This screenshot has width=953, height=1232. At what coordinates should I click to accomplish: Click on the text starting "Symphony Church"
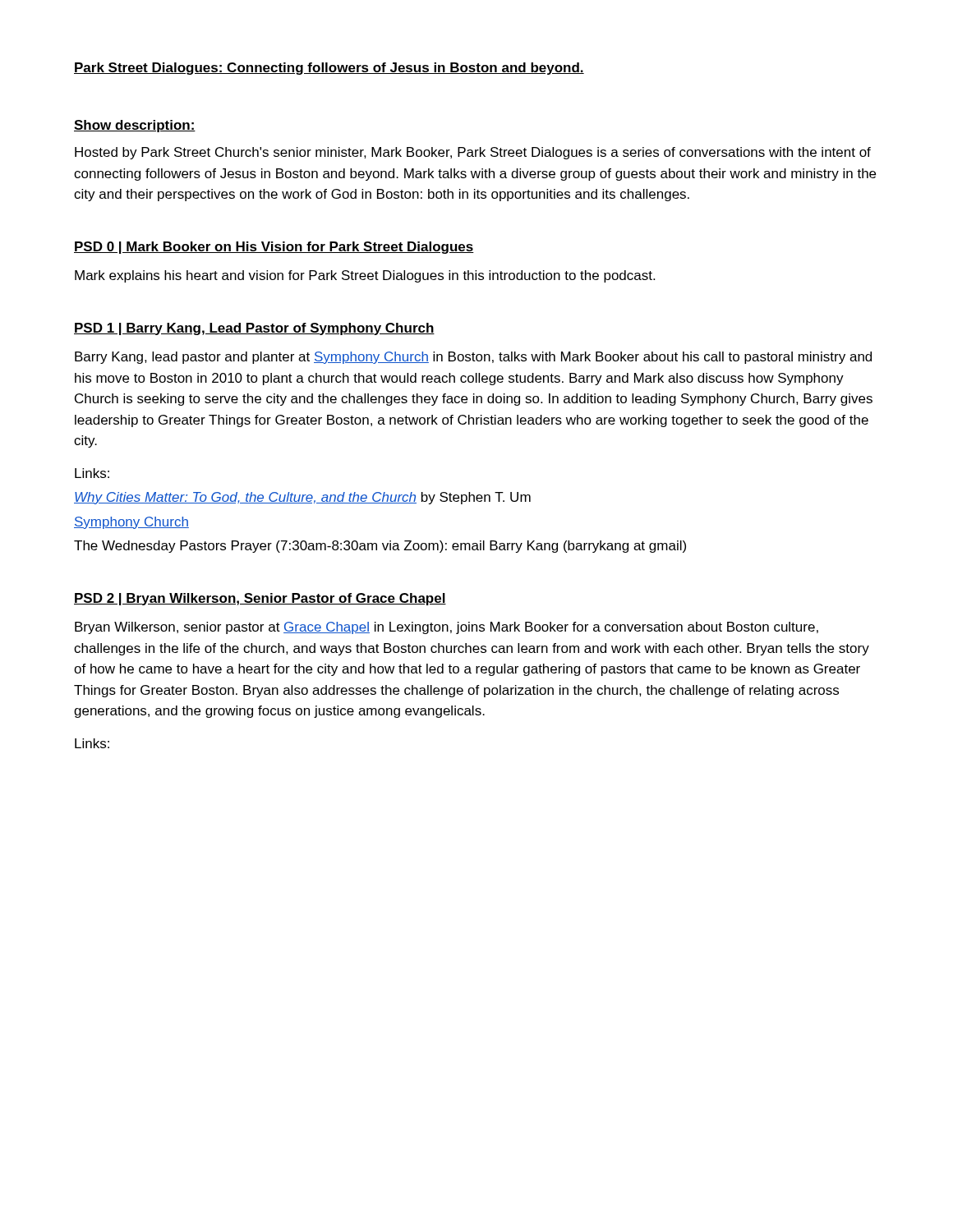[x=131, y=522]
